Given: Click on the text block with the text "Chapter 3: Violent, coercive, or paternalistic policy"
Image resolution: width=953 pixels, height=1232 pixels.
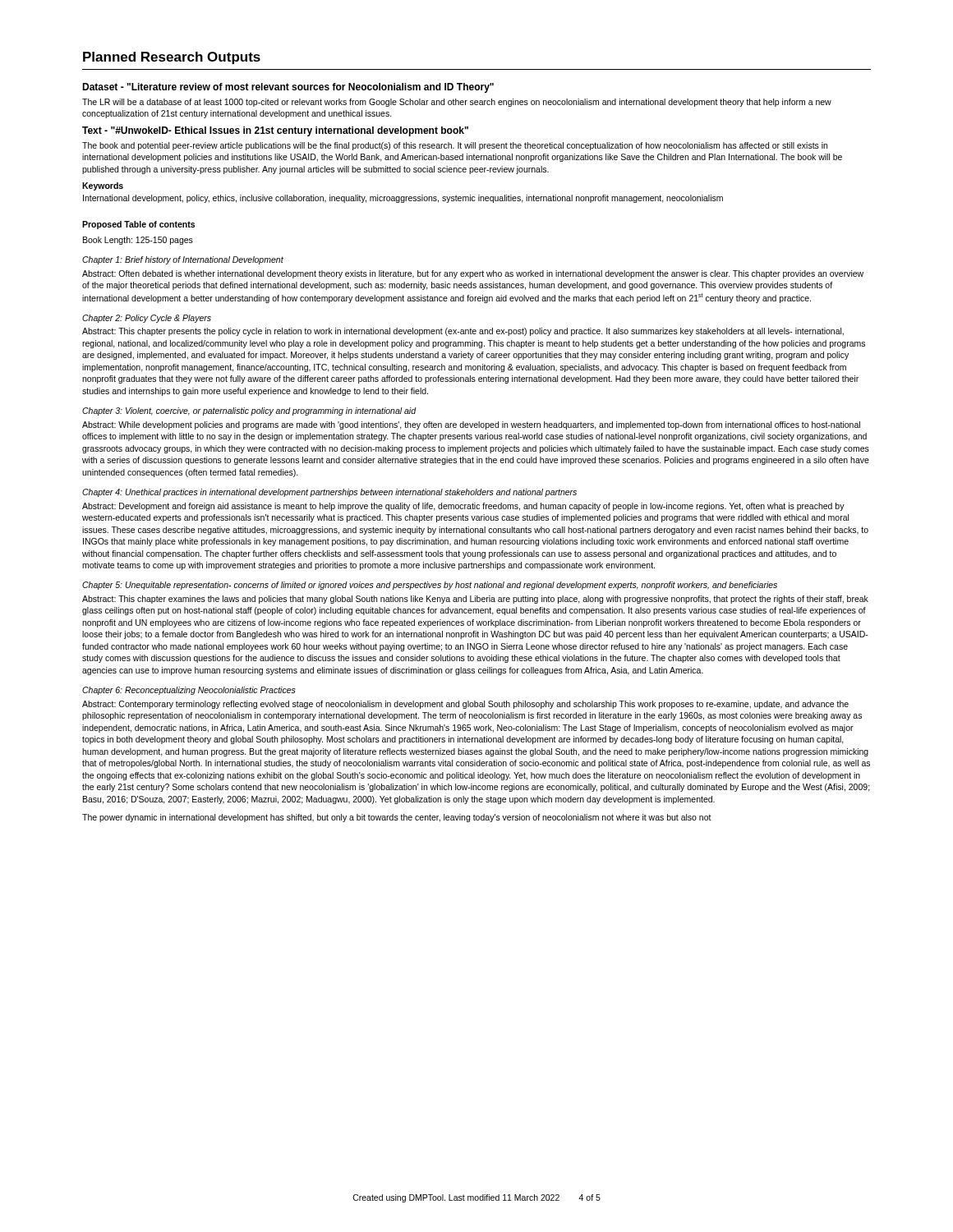Looking at the screenshot, I should (476, 442).
